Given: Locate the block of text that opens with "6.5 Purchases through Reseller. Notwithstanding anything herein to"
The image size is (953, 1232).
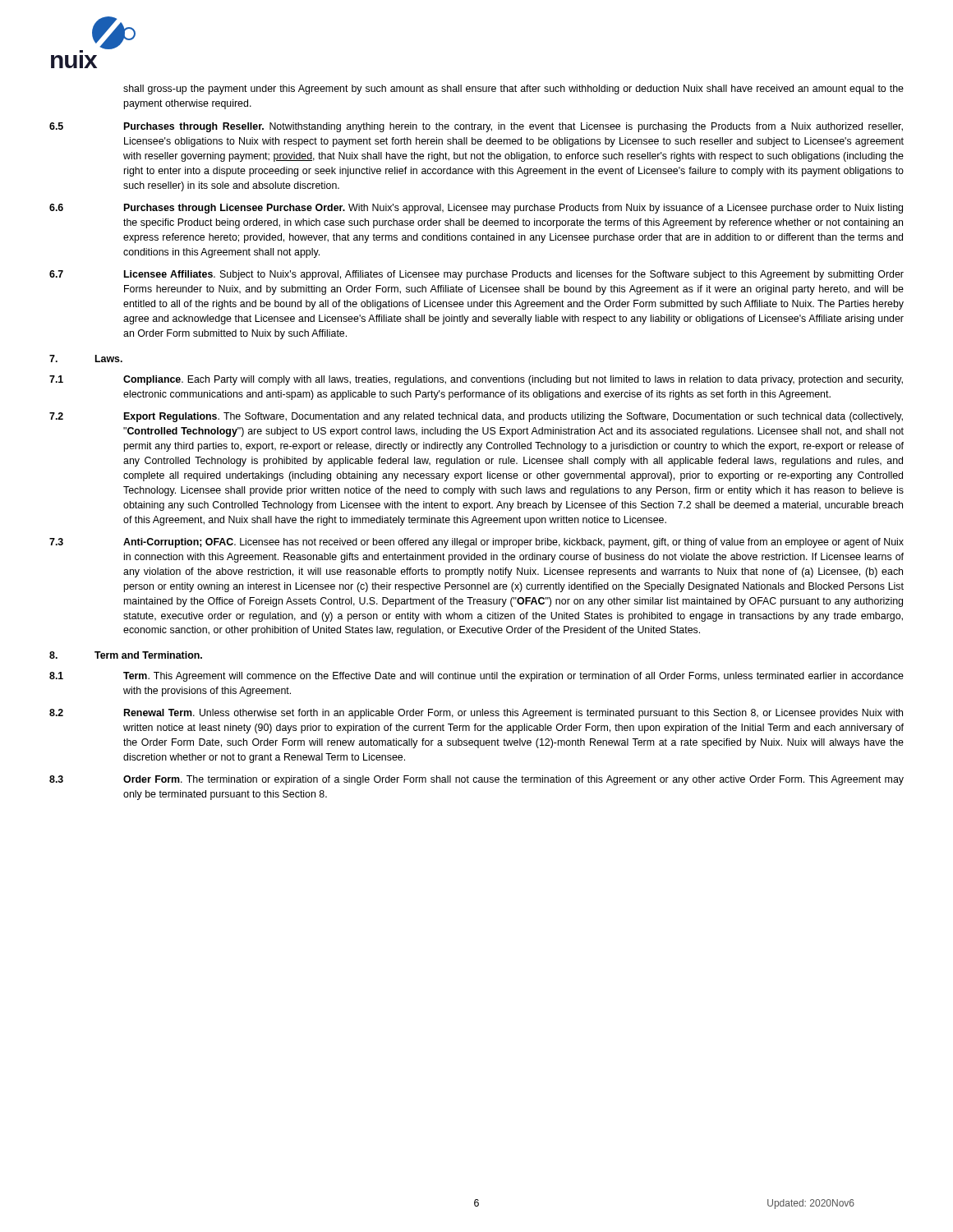Looking at the screenshot, I should tap(476, 157).
